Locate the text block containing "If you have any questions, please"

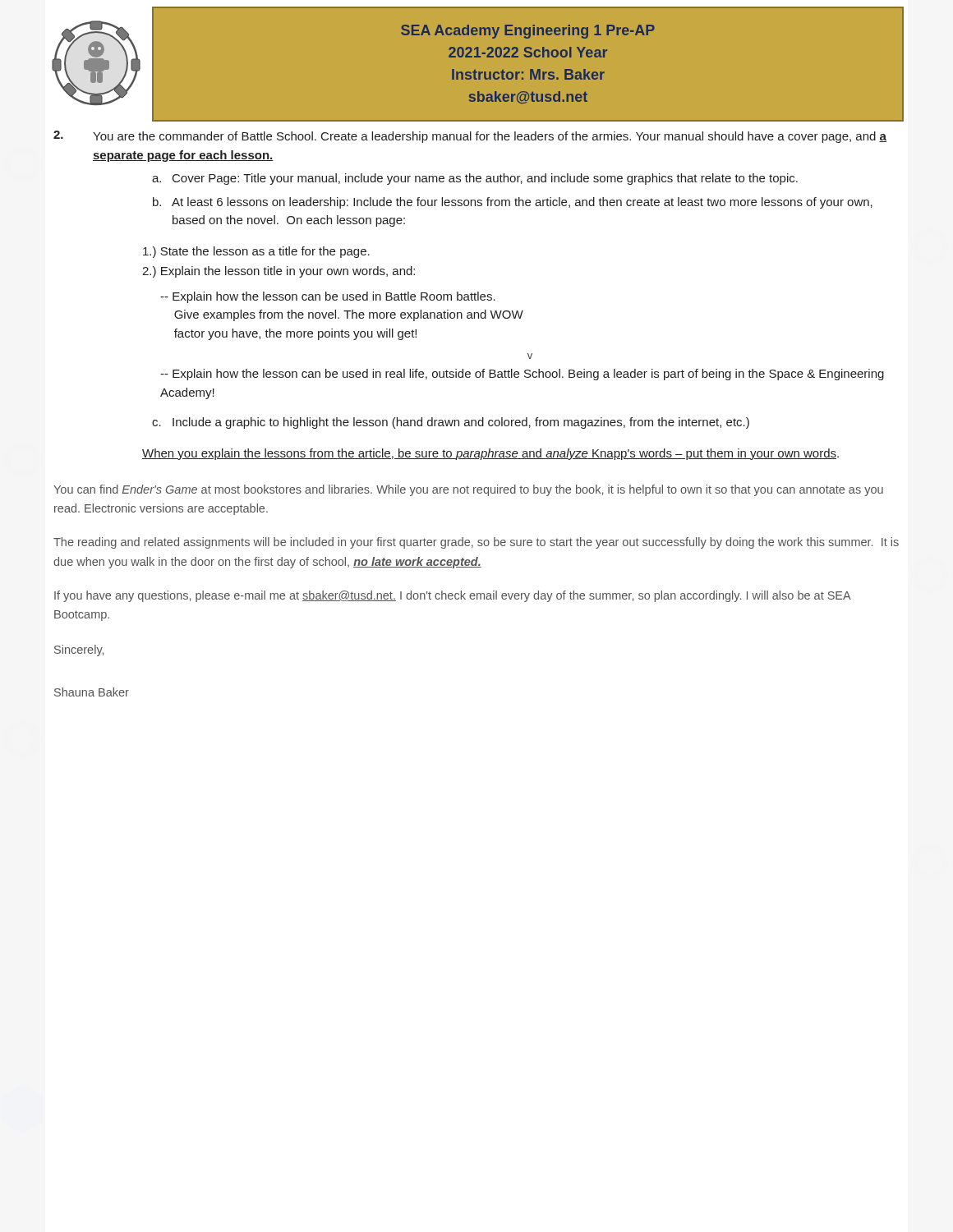452,605
